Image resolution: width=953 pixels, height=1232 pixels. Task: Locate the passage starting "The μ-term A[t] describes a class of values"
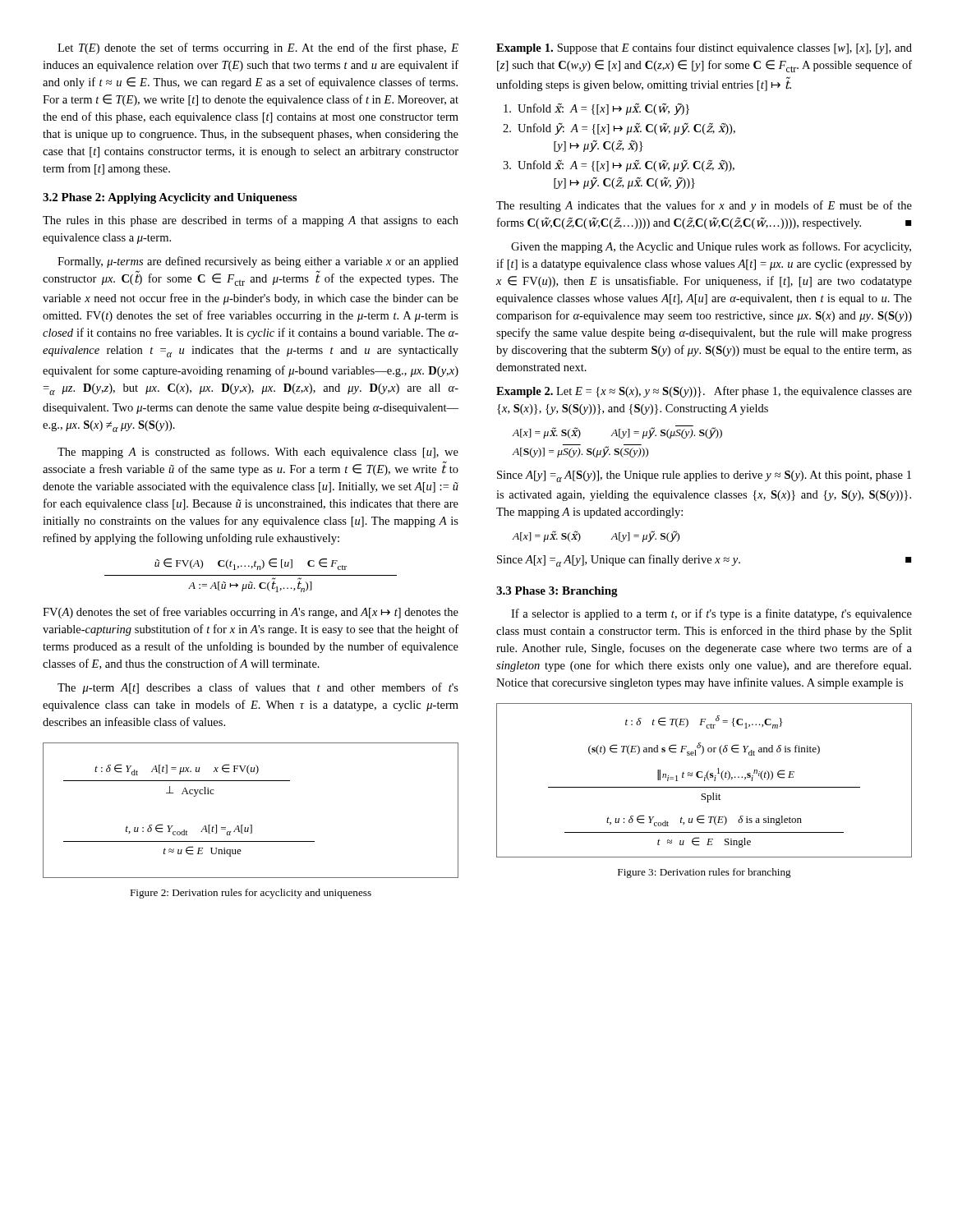pos(251,705)
